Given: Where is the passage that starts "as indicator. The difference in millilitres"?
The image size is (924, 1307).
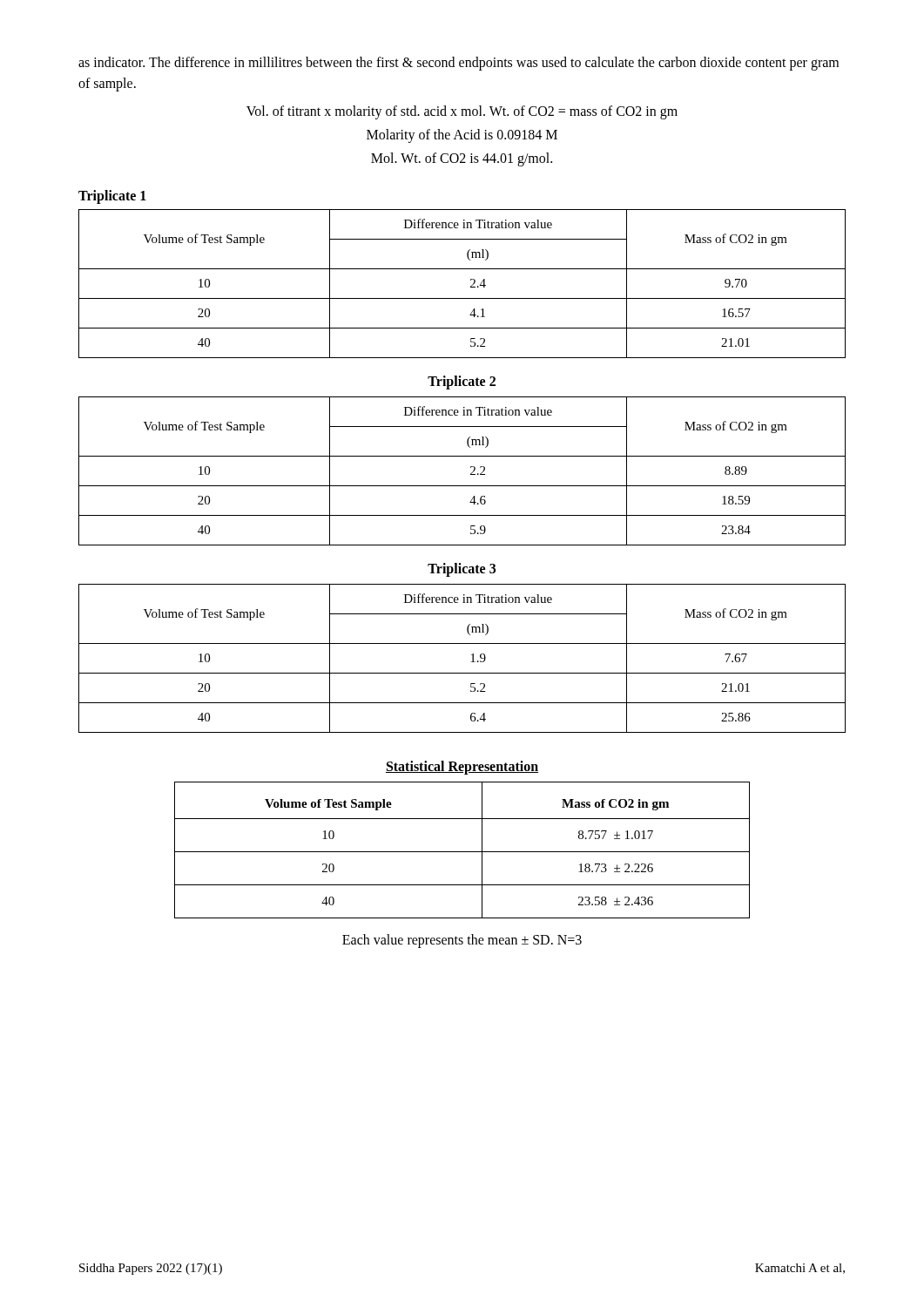Looking at the screenshot, I should point(459,73).
